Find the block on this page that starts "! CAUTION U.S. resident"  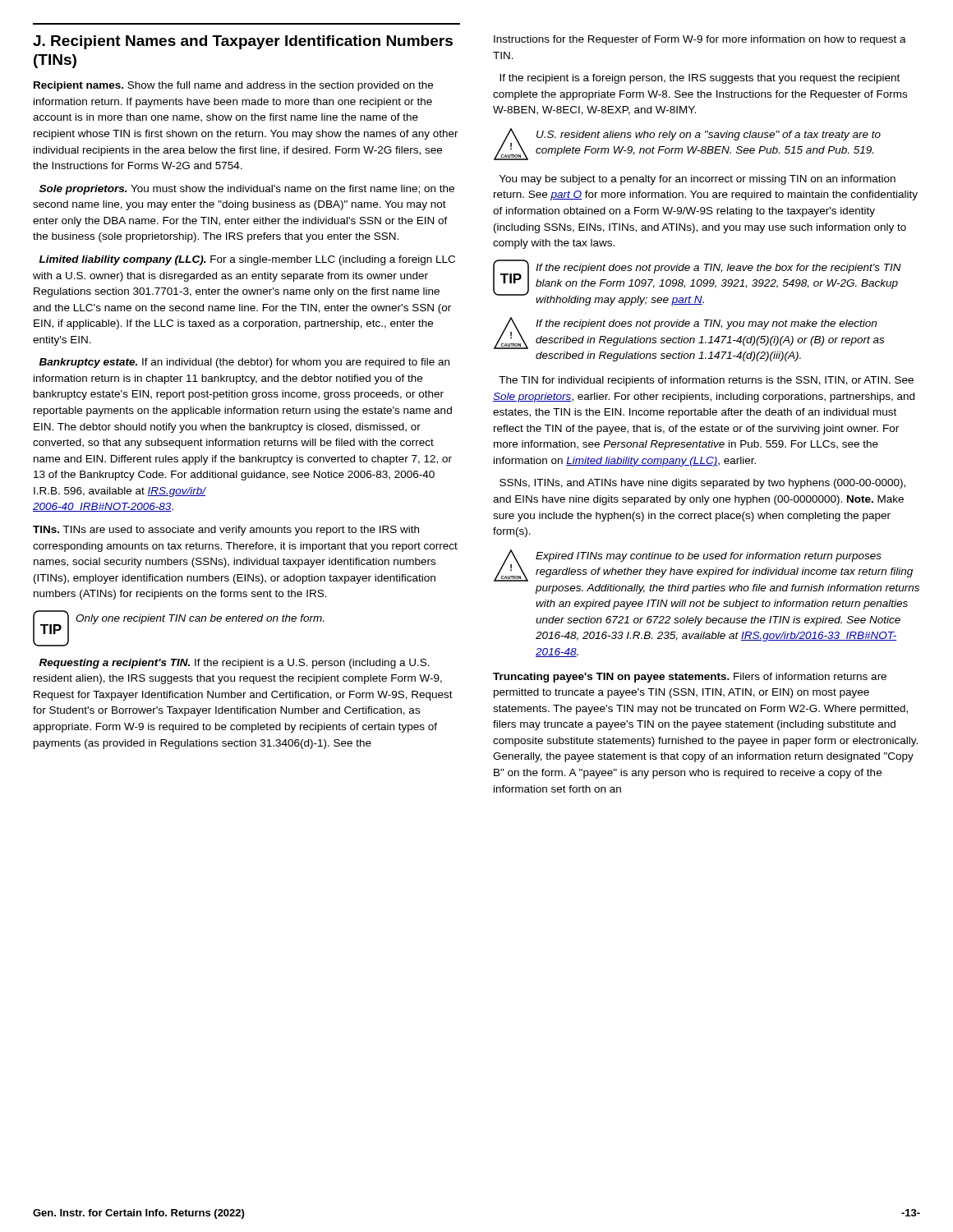pos(707,144)
